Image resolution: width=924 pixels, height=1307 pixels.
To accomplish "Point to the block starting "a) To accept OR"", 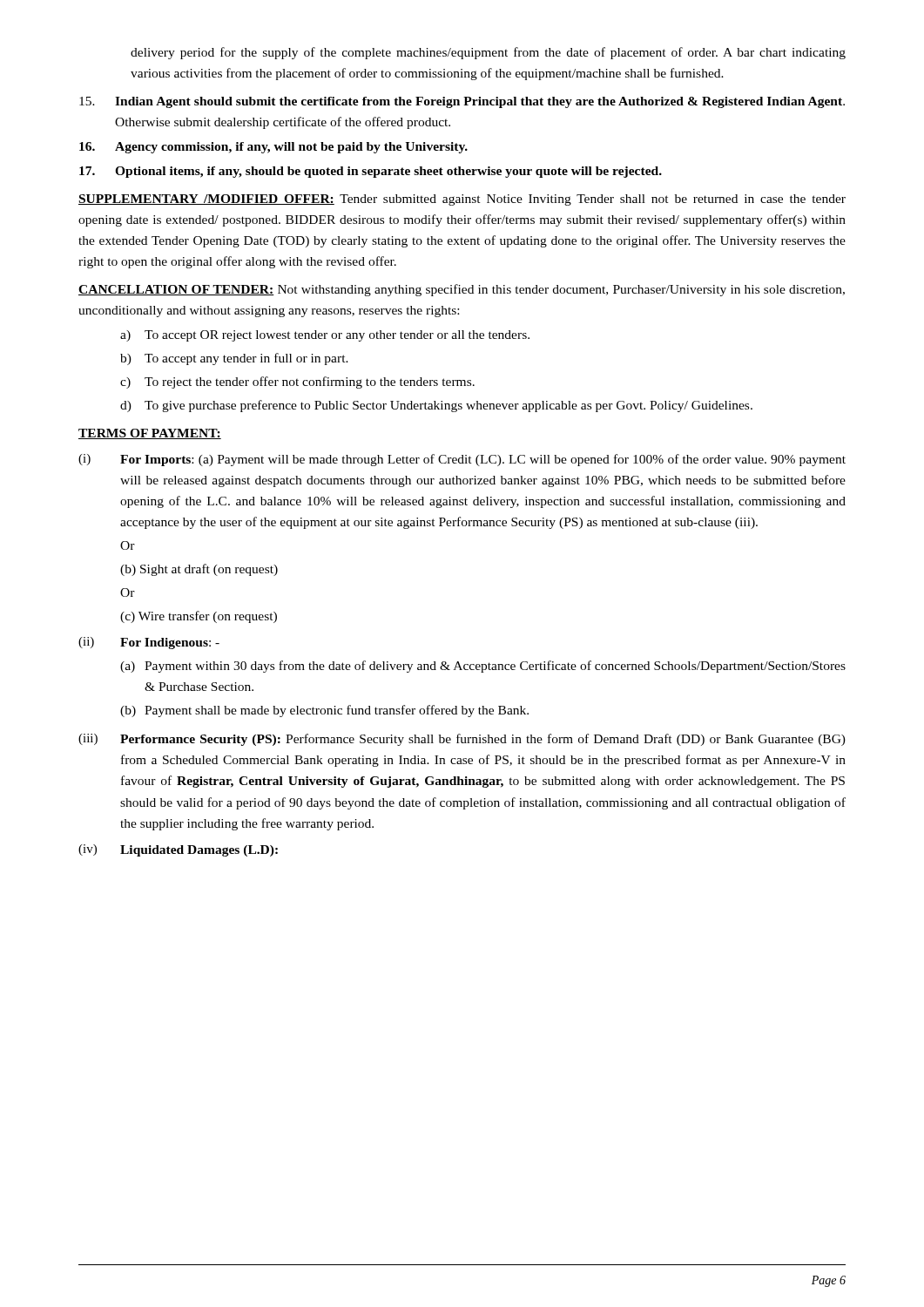I will [483, 335].
